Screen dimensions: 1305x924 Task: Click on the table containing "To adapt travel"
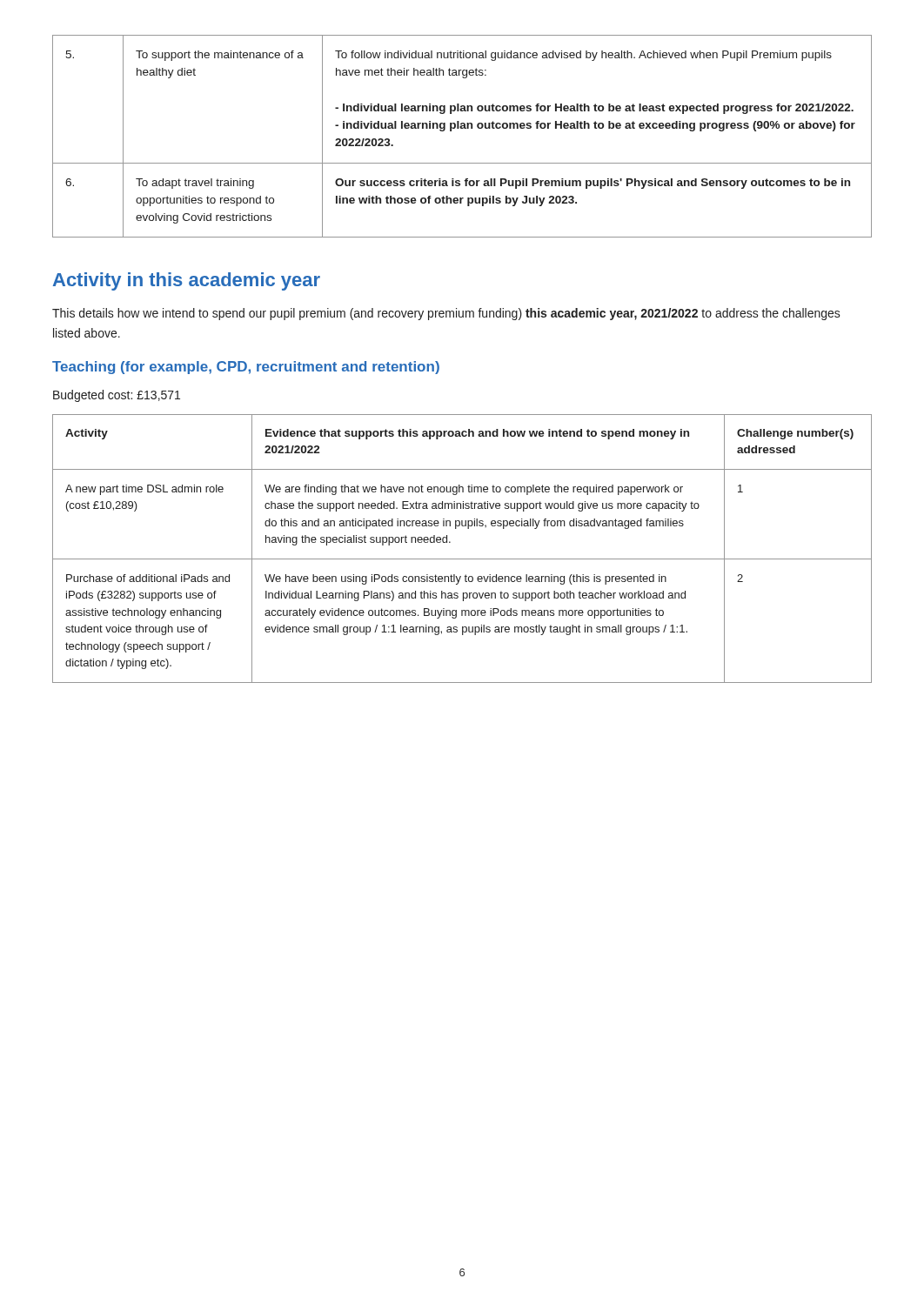pos(462,136)
